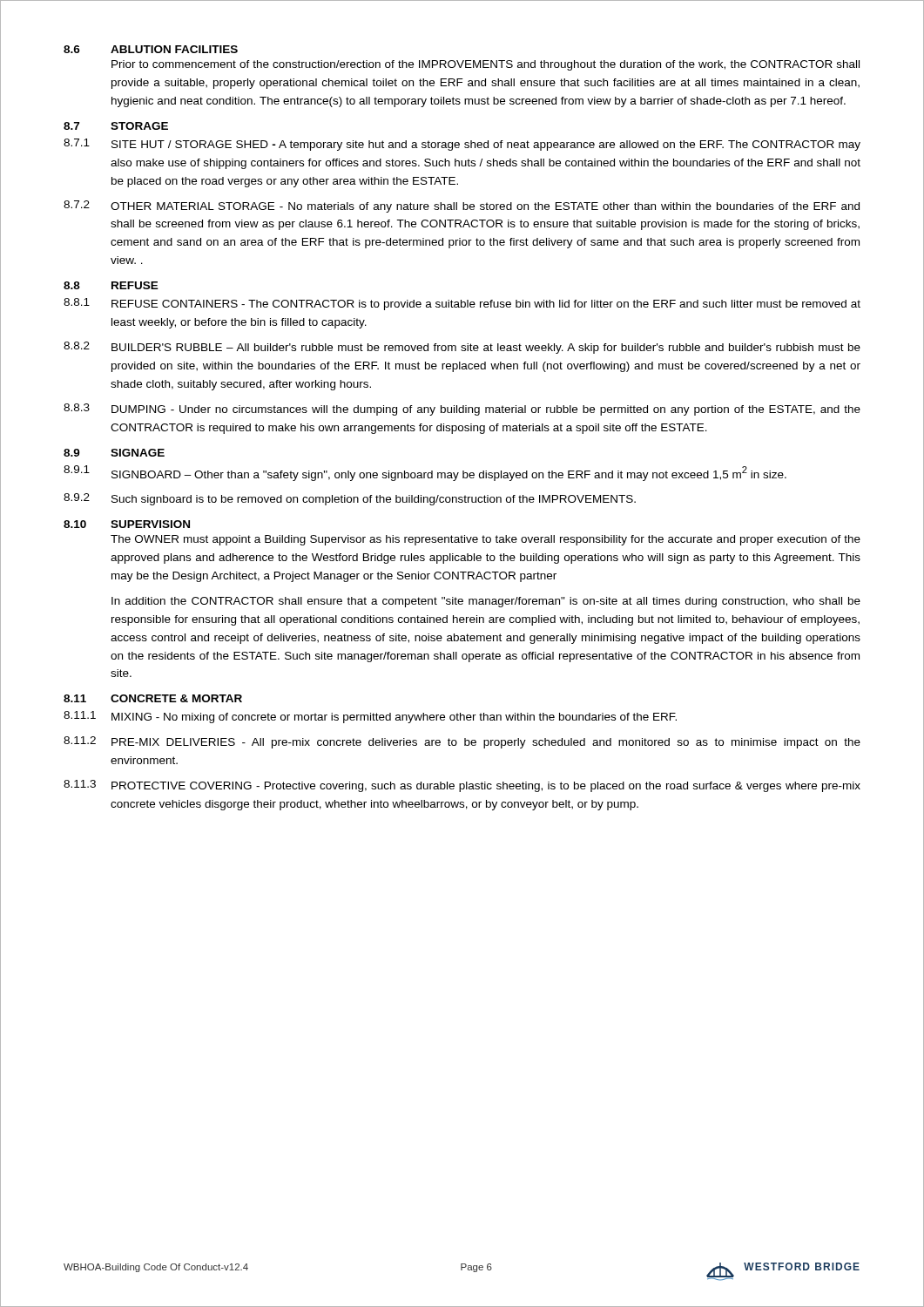
Task: Where does it say "8.11 CONCRETE & MORTAR"?
Action: click(153, 699)
